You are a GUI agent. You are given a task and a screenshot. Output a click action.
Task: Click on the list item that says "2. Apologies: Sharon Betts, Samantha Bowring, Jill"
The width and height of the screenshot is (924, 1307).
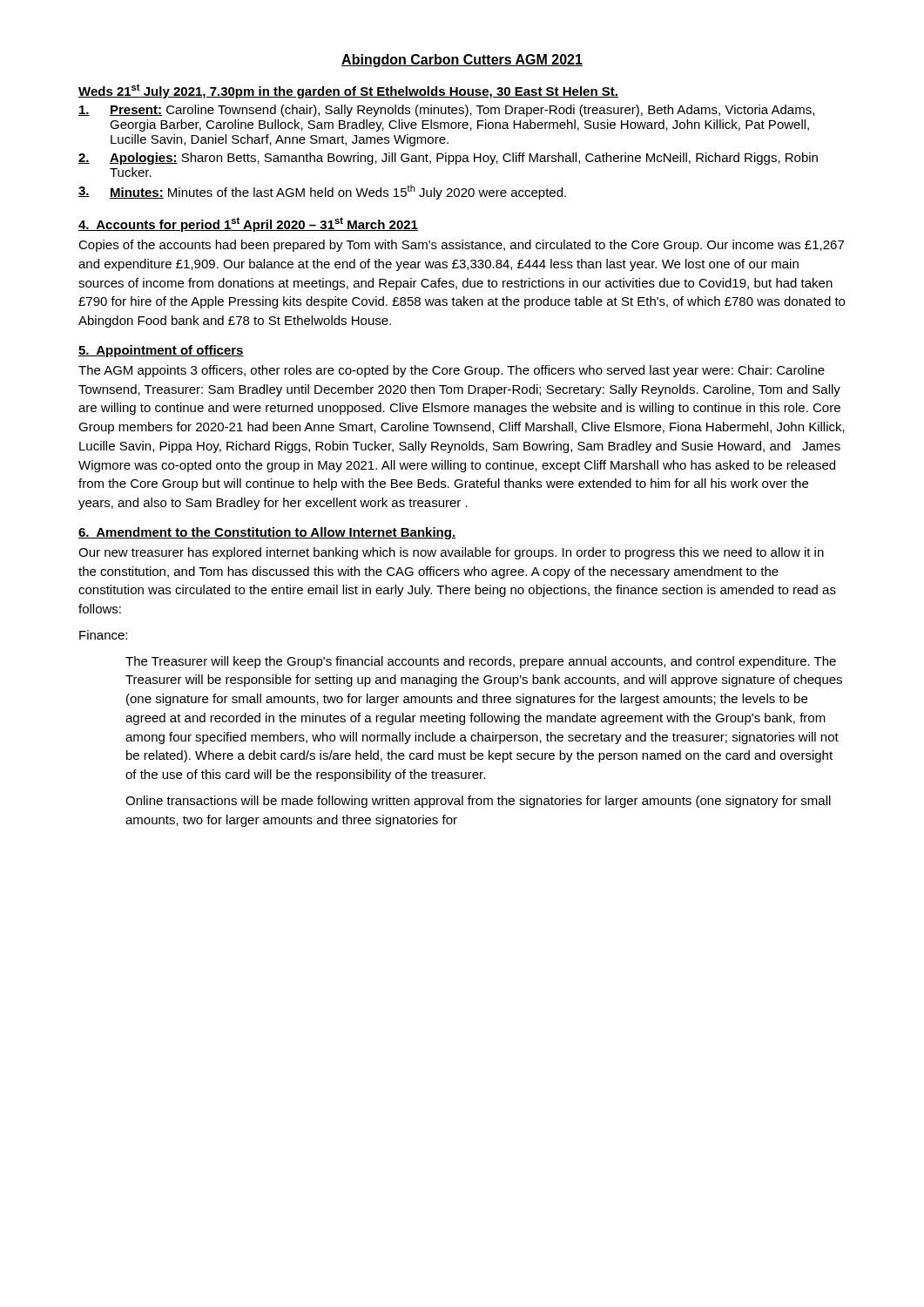coord(462,165)
